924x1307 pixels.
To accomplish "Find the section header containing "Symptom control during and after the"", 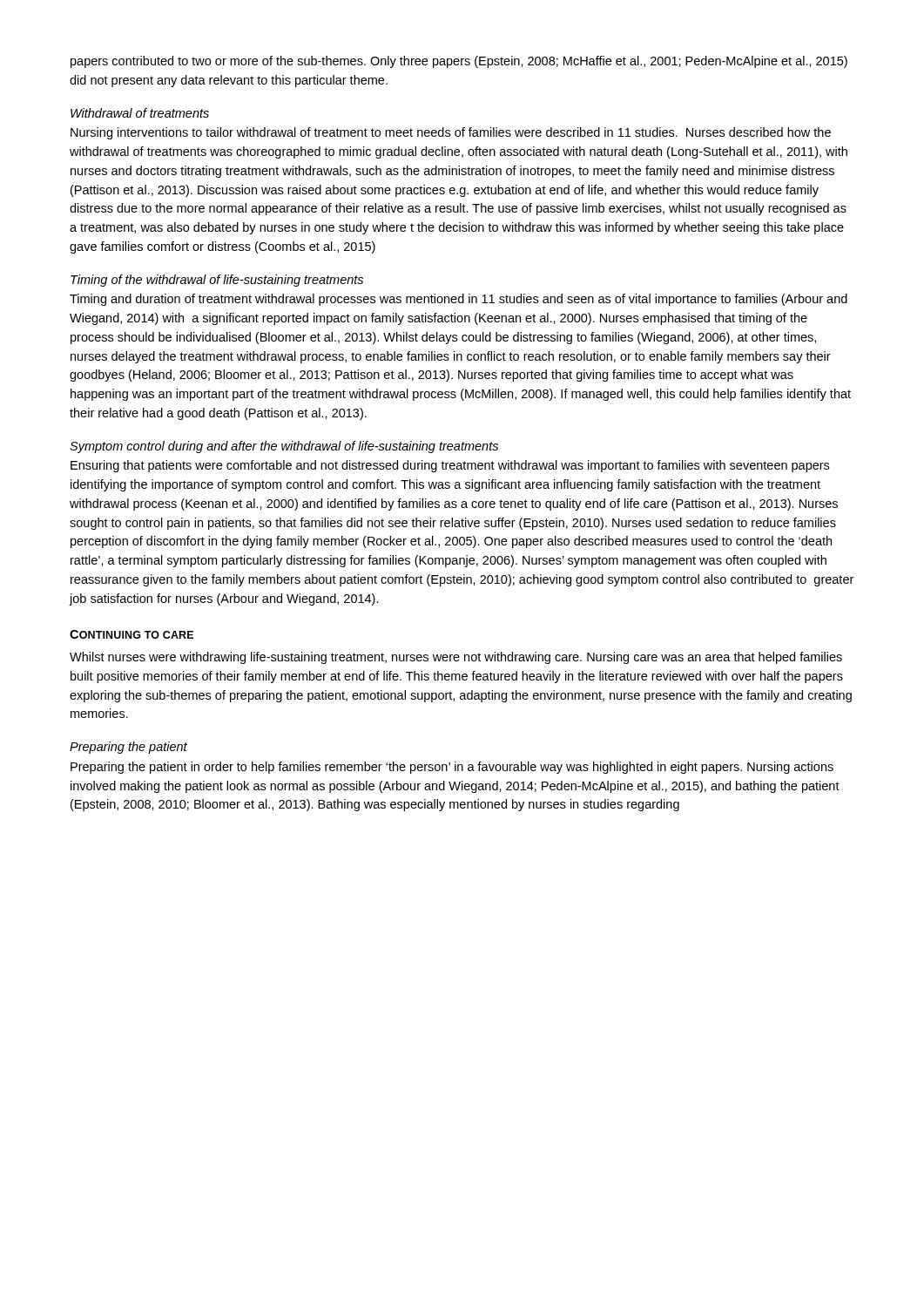I will (284, 446).
